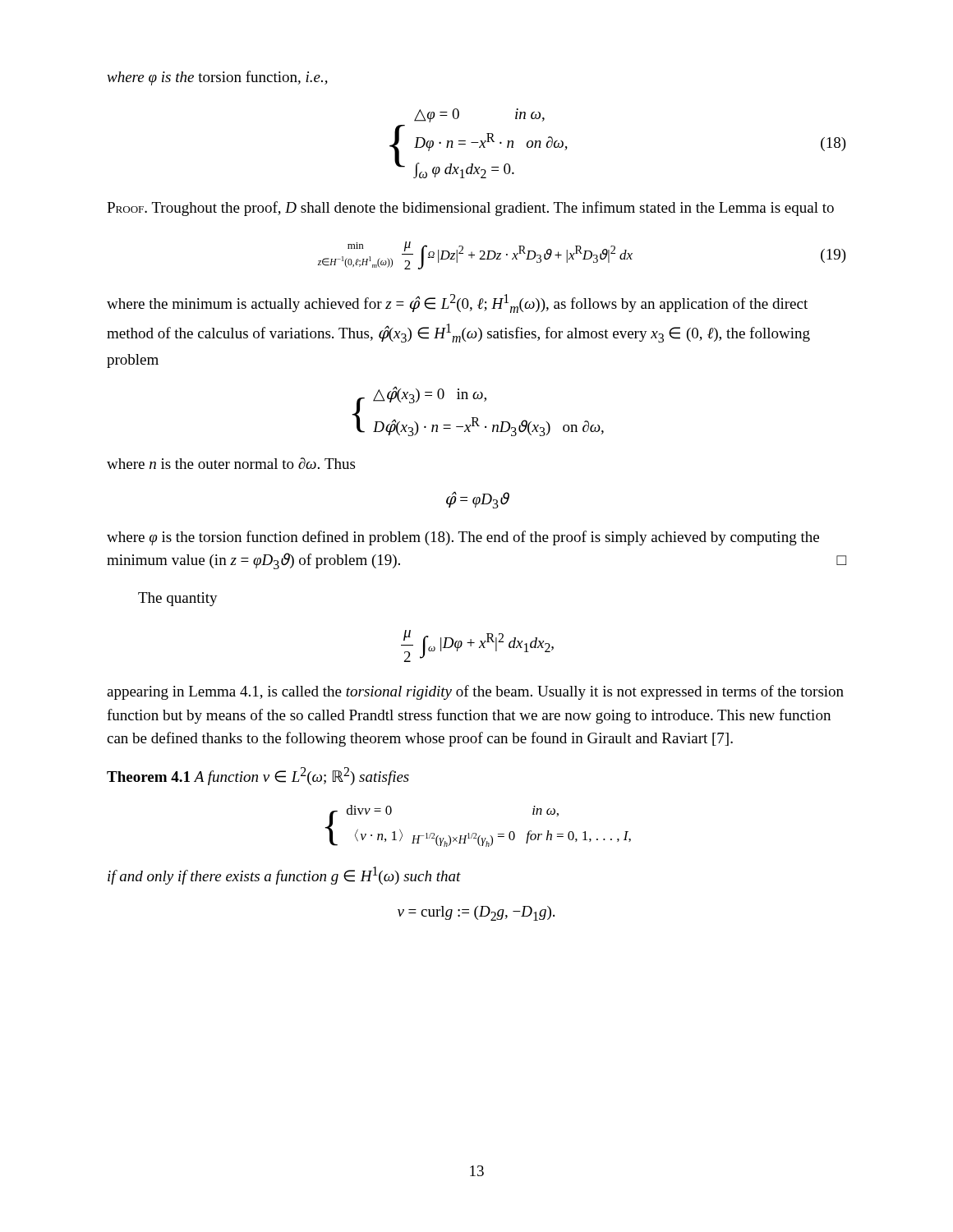Navigate to the passage starting "{ △φ ="
The image size is (953, 1232).
coord(431,115)
